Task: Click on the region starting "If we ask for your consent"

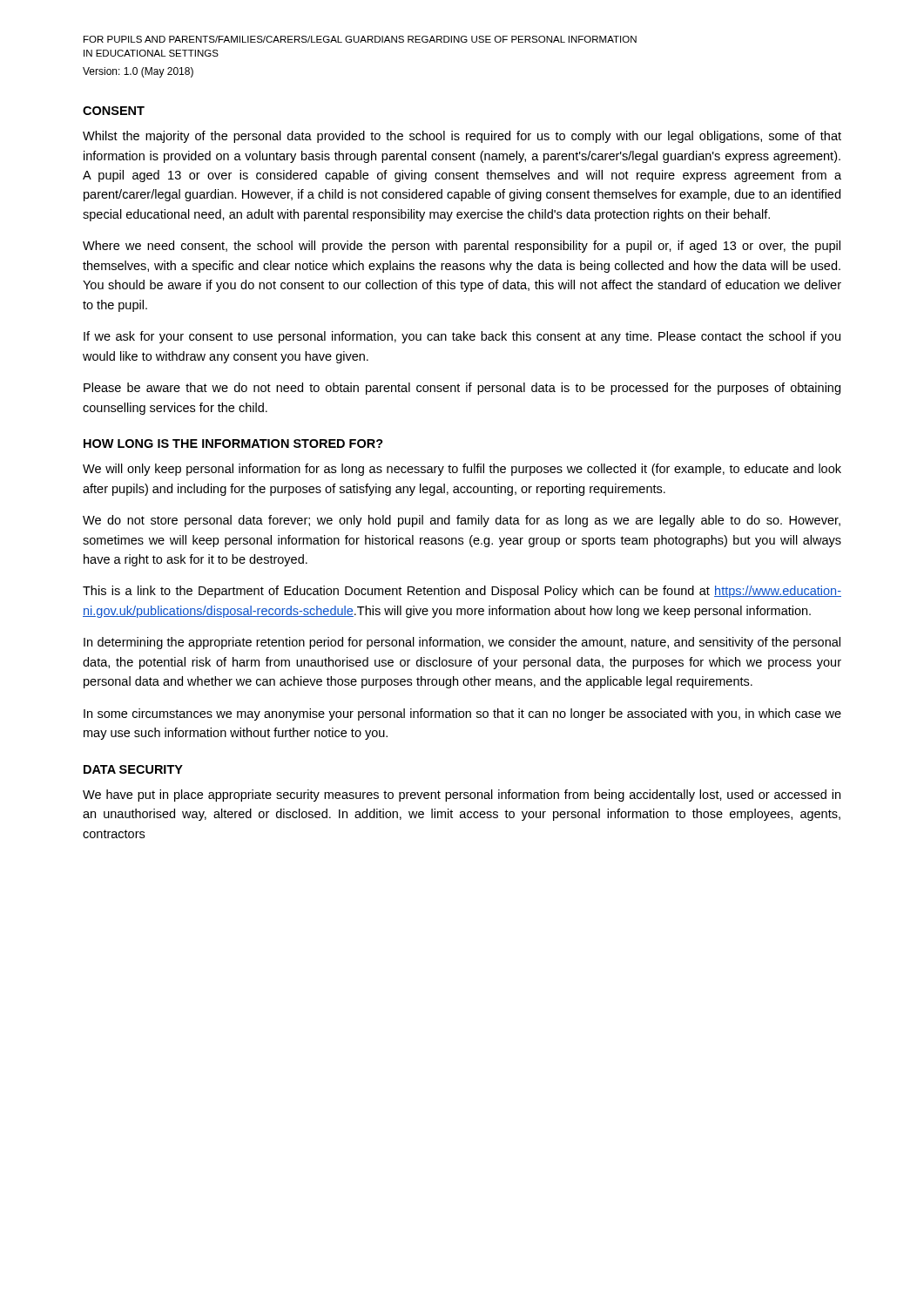Action: tap(462, 346)
